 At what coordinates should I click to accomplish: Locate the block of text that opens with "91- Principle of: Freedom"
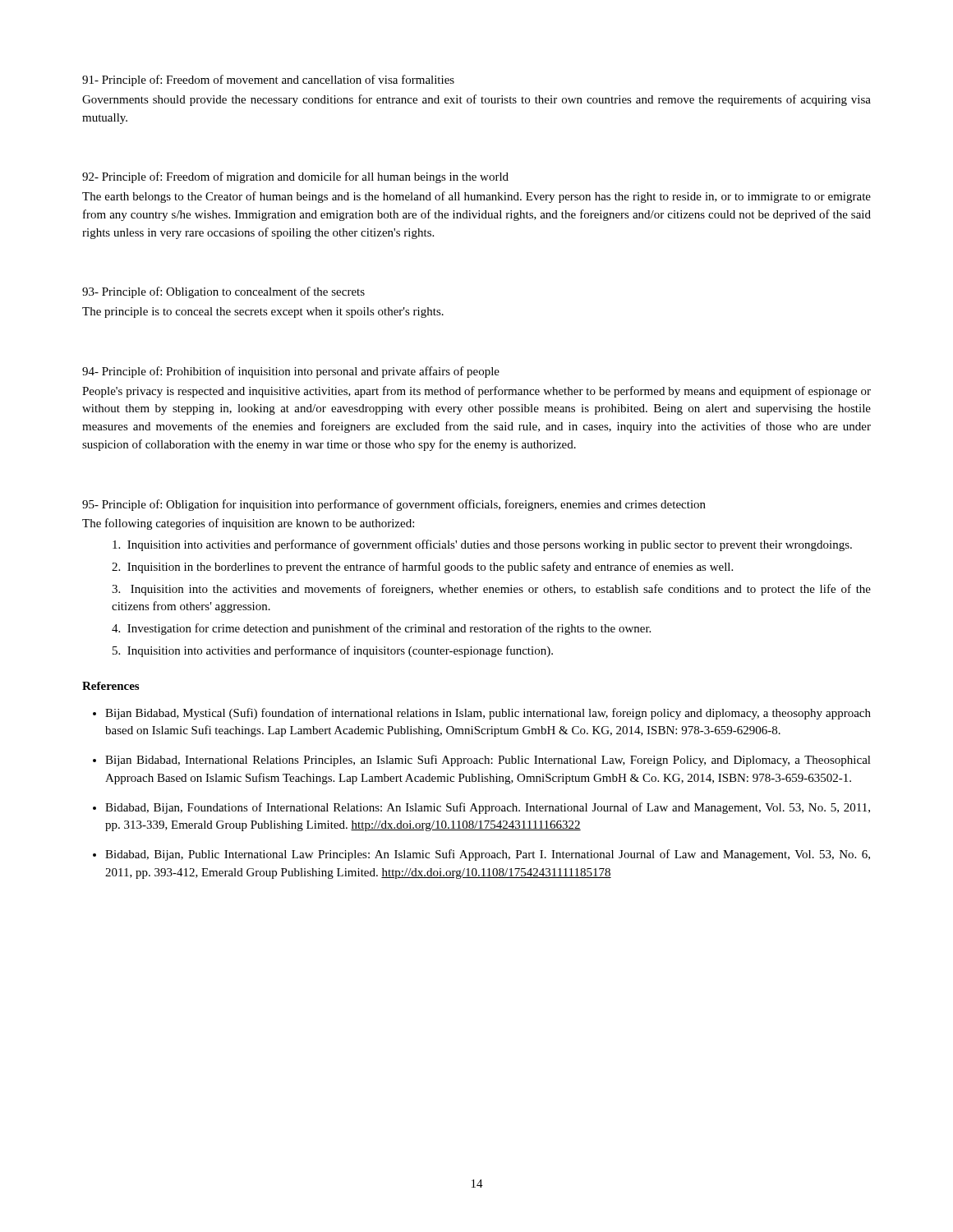(476, 99)
